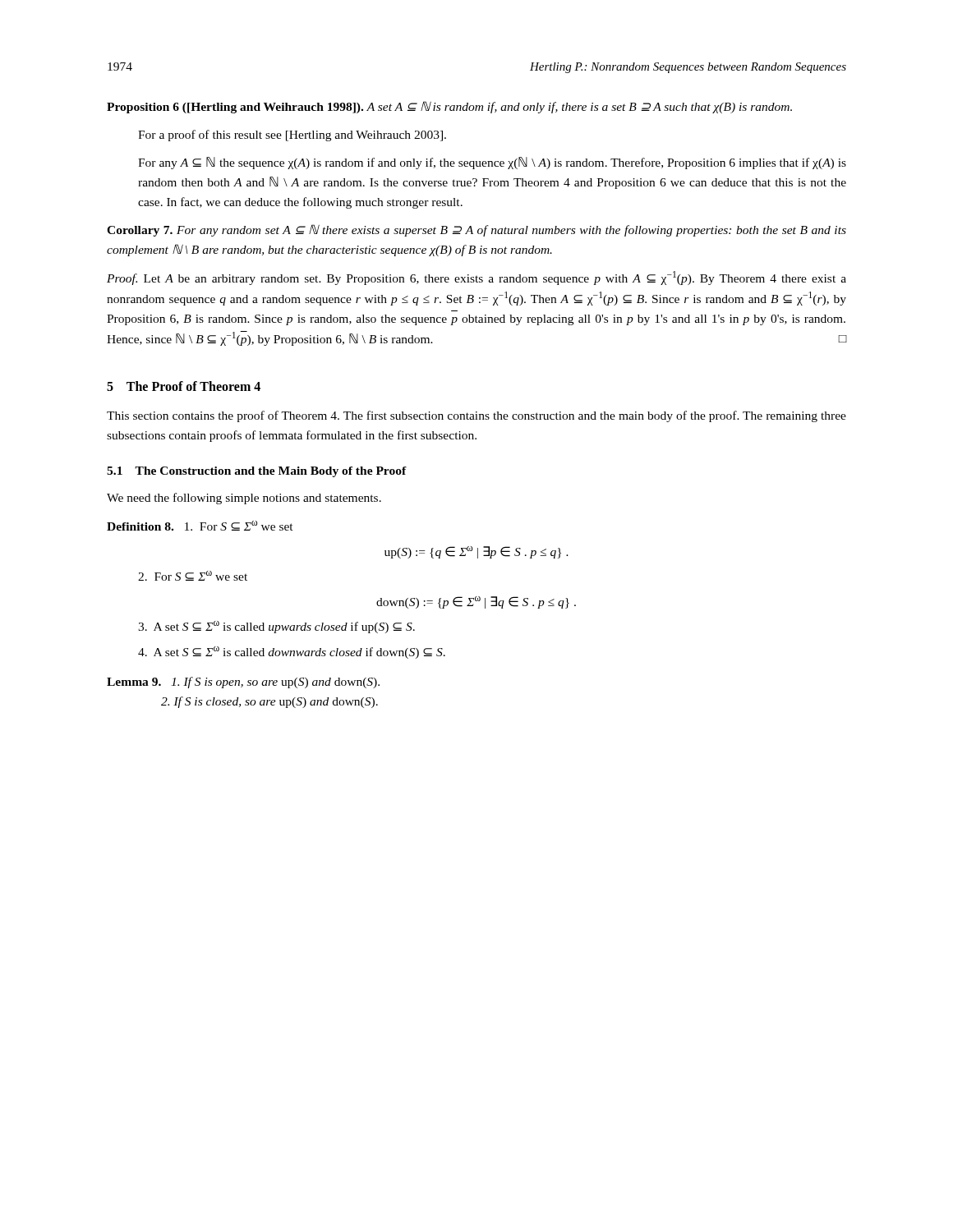Find the text block starting "5.1 The Construction and"
Image resolution: width=953 pixels, height=1232 pixels.
tap(256, 470)
